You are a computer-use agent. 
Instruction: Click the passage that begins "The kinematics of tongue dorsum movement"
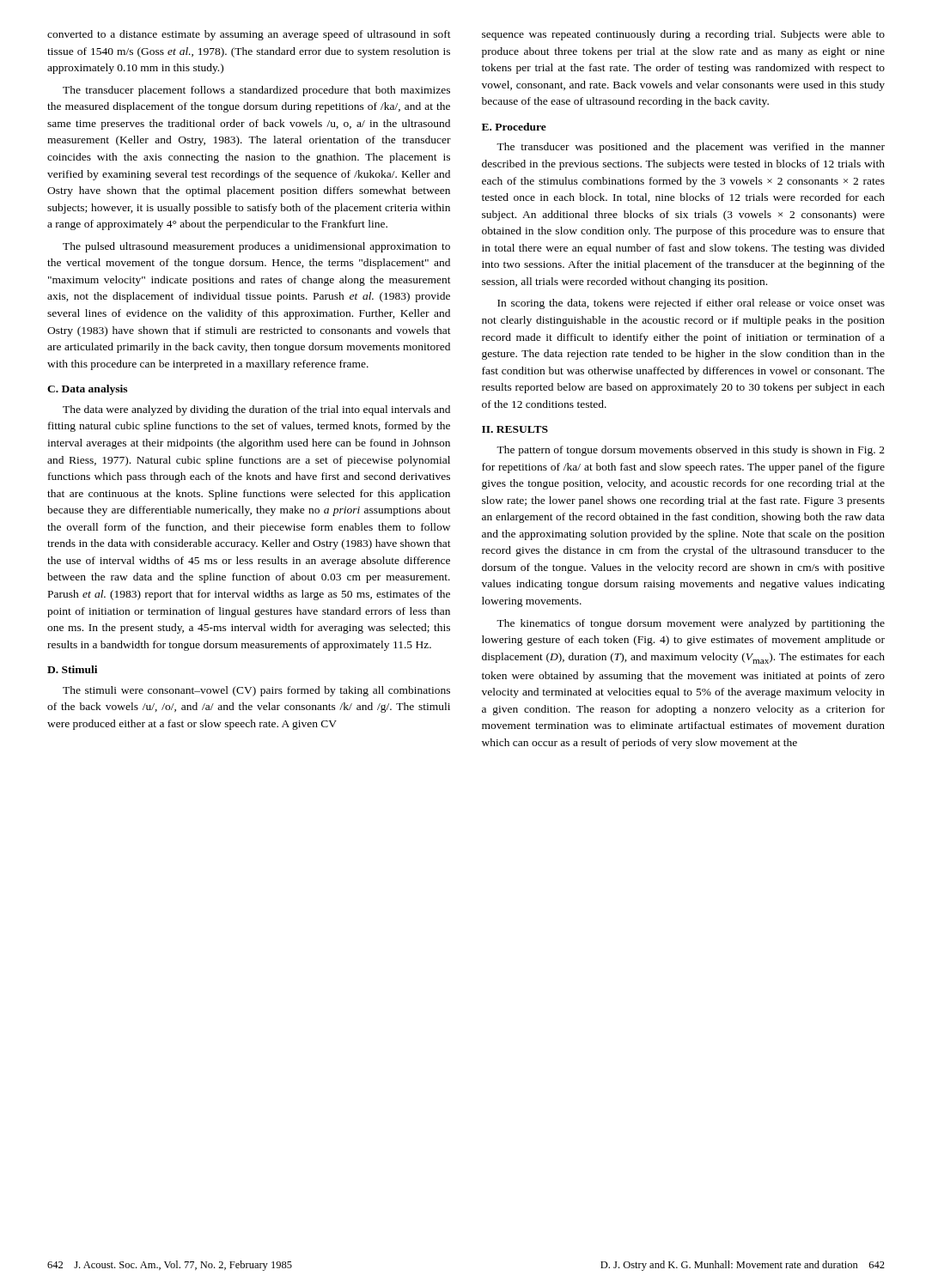pyautogui.click(x=683, y=683)
